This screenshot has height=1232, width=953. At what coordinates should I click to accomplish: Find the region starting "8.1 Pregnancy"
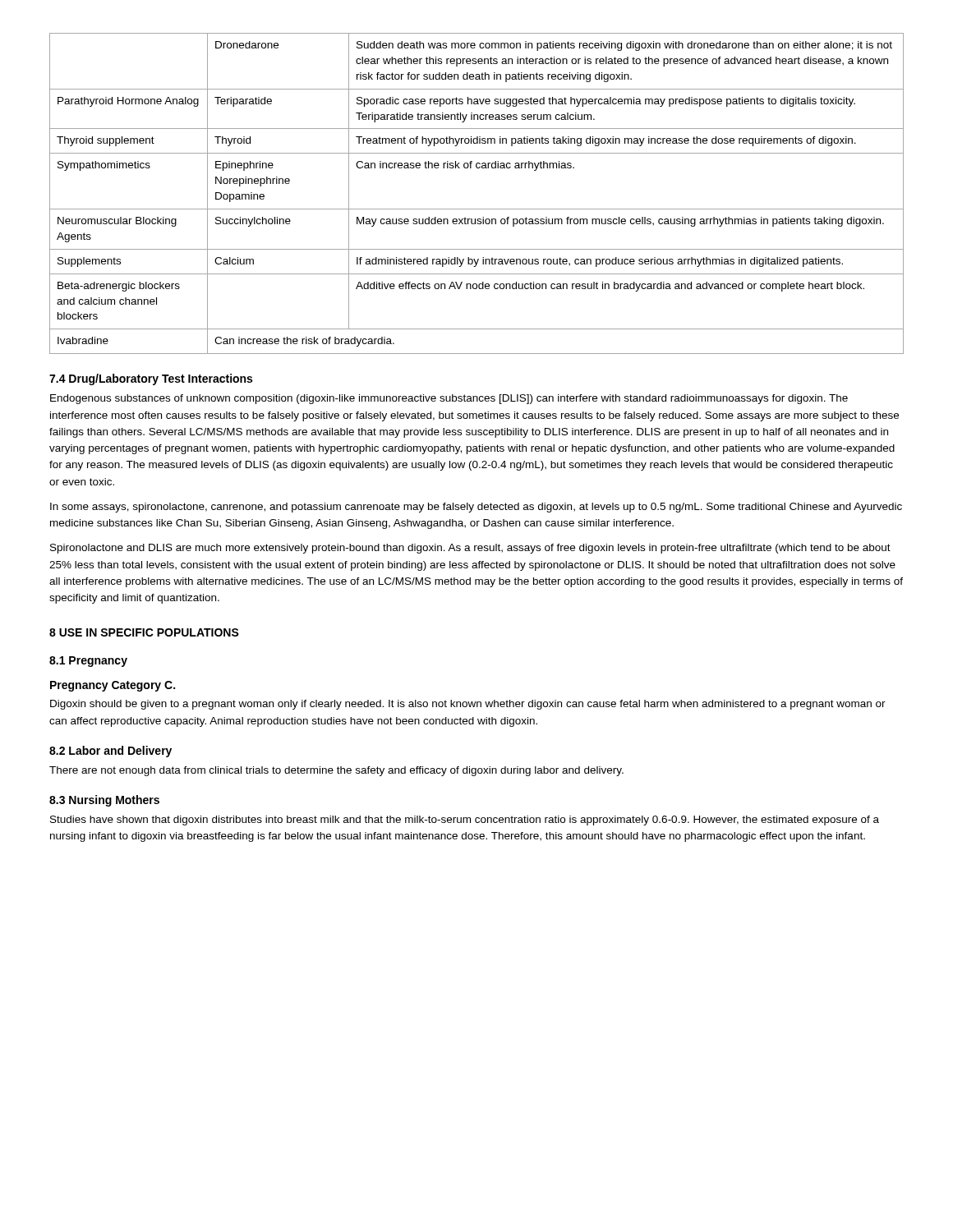click(88, 661)
